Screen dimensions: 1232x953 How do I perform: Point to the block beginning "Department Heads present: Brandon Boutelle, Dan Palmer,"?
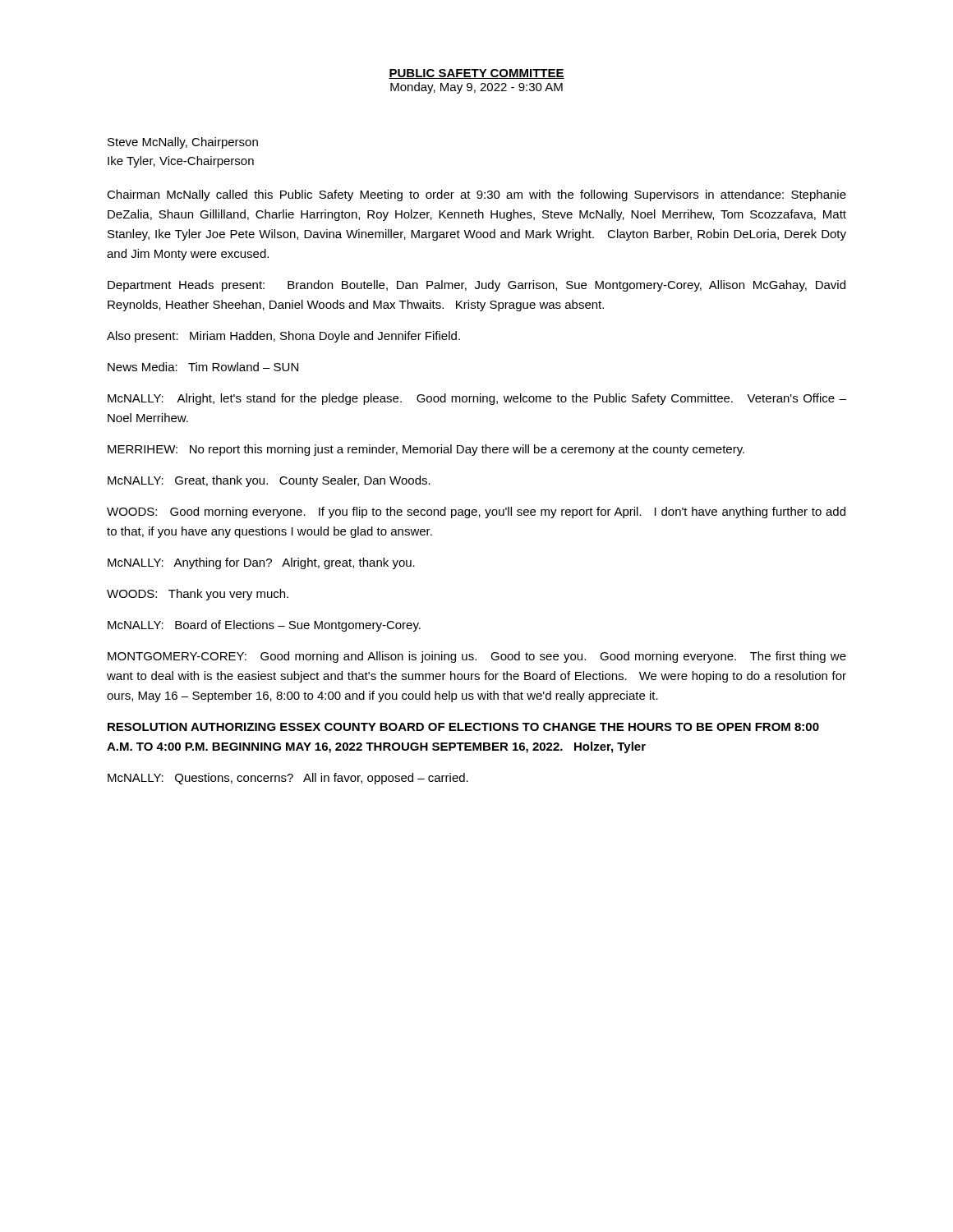tap(476, 294)
